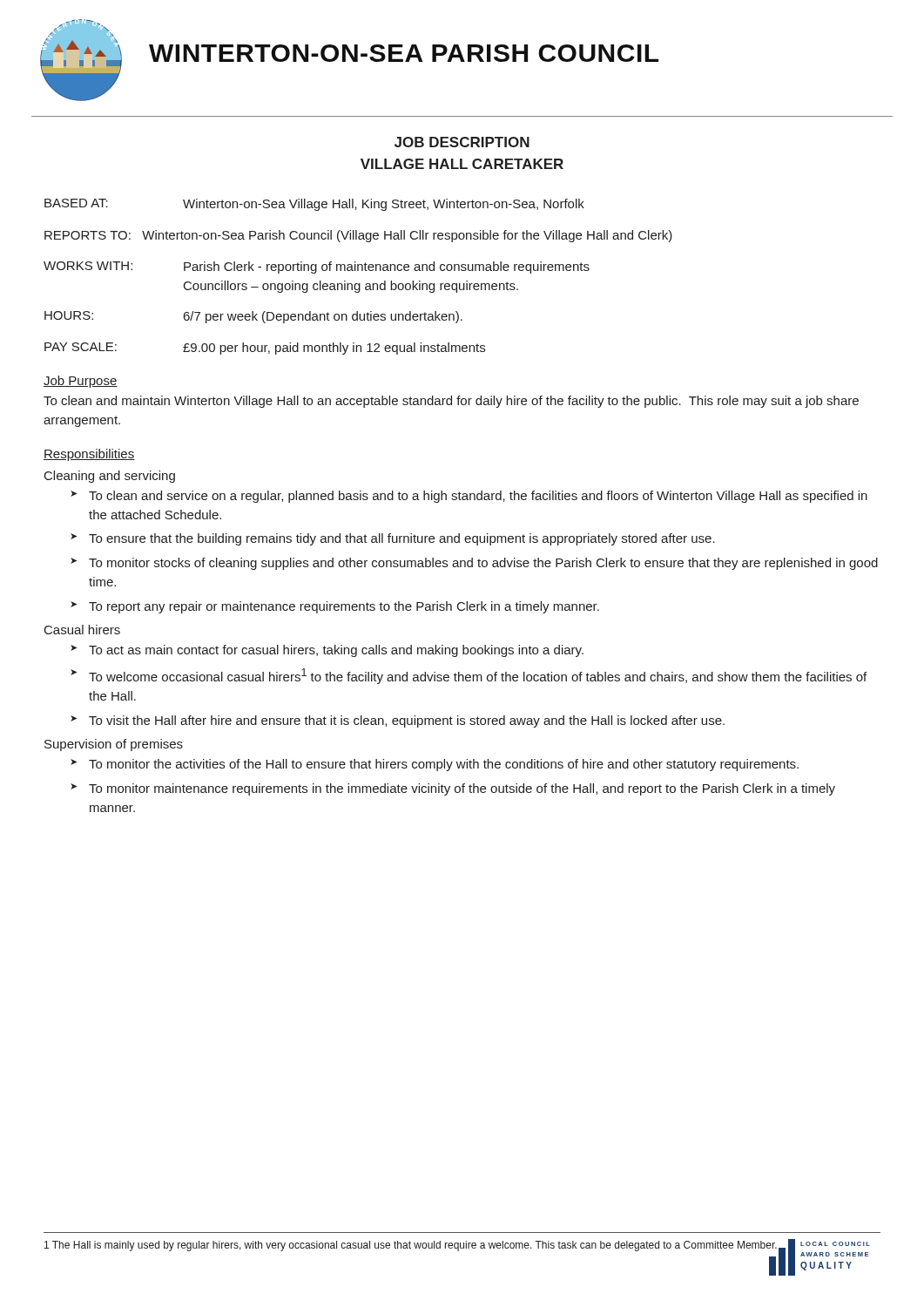Viewport: 924px width, 1307px height.
Task: Find the block on this page that starts "To report any repair or maintenance requirements to"
Action: pyautogui.click(x=344, y=606)
